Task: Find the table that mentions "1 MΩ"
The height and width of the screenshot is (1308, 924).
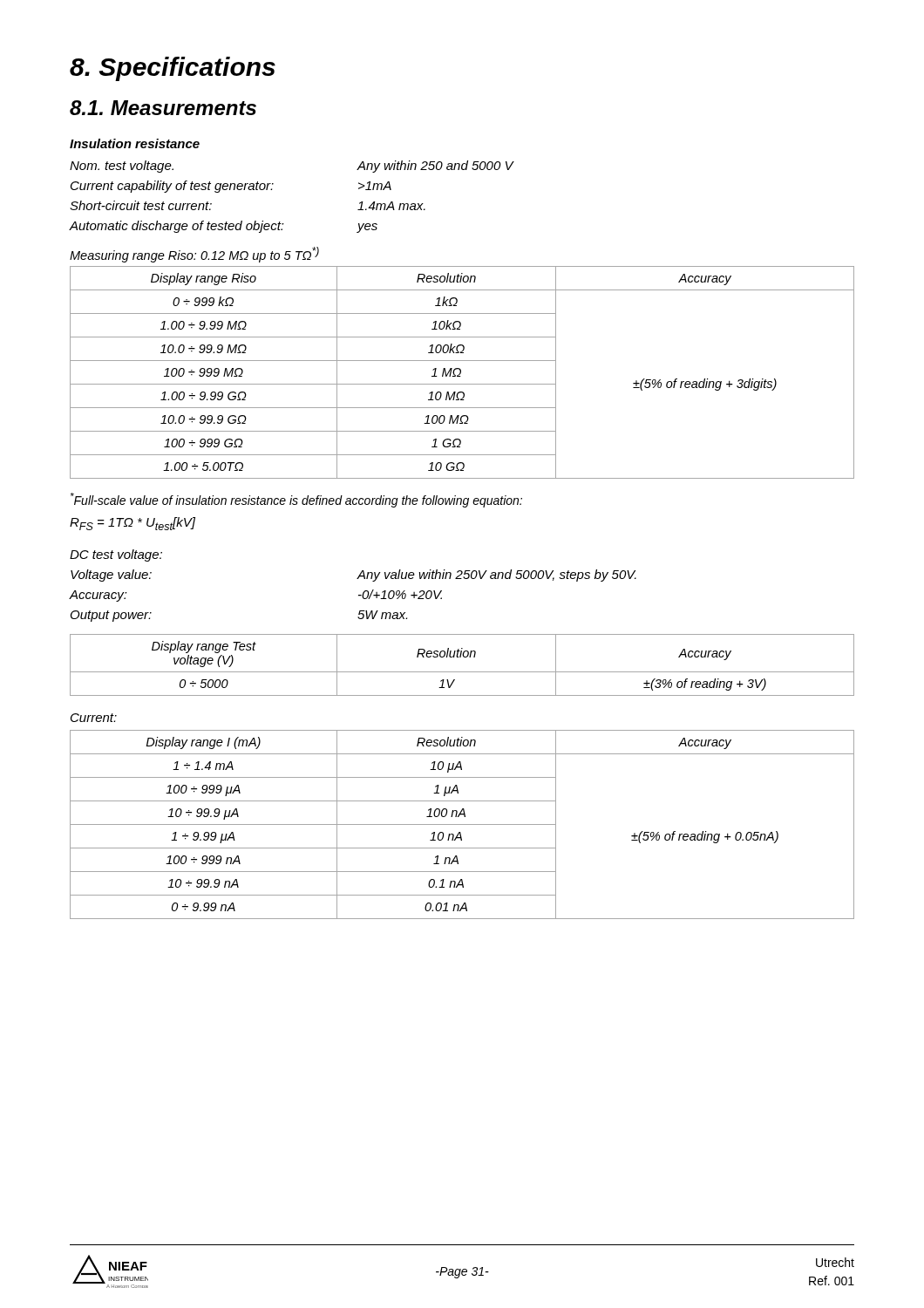Action: pyautogui.click(x=462, y=372)
